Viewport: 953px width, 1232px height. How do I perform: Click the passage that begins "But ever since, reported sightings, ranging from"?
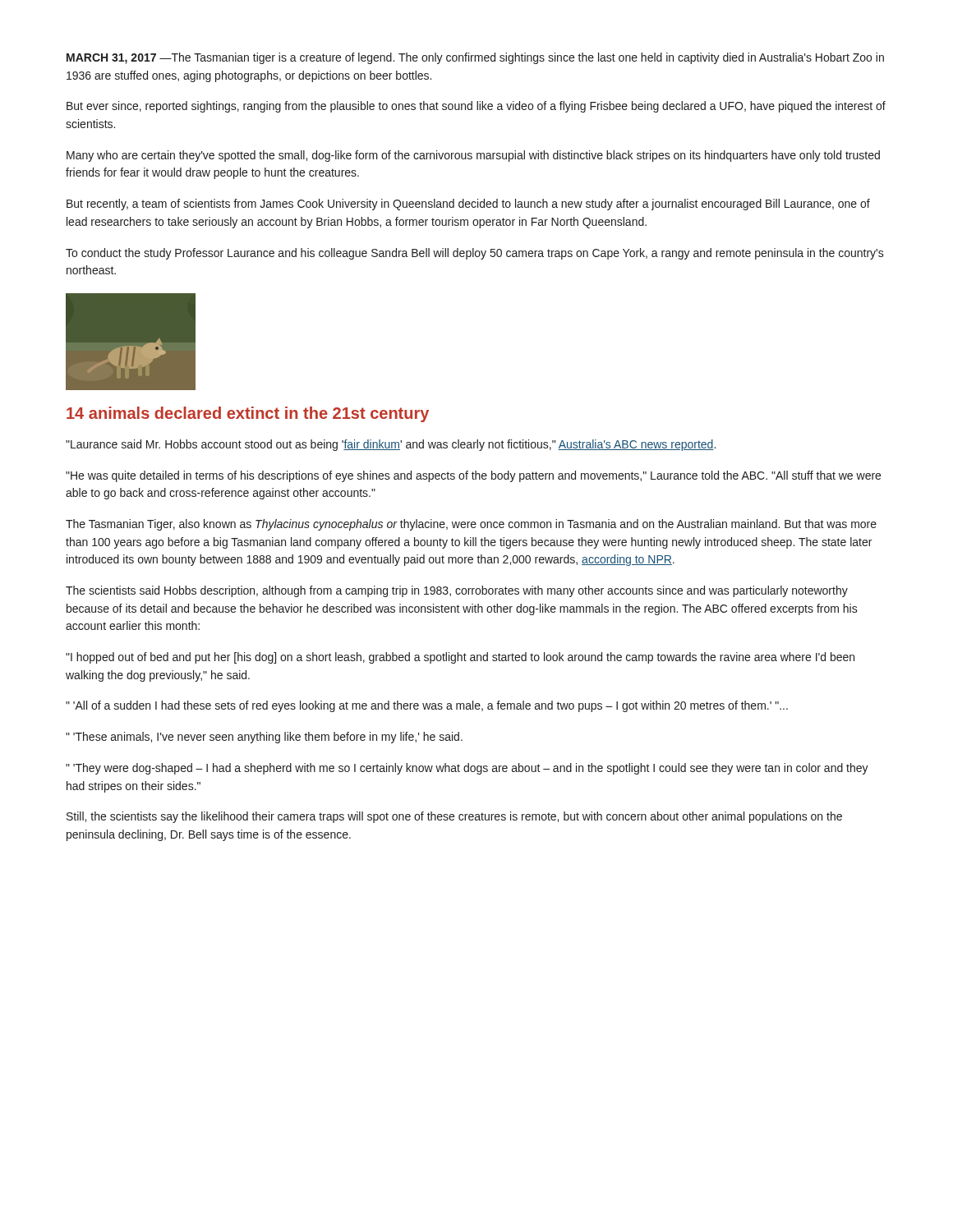pos(476,115)
